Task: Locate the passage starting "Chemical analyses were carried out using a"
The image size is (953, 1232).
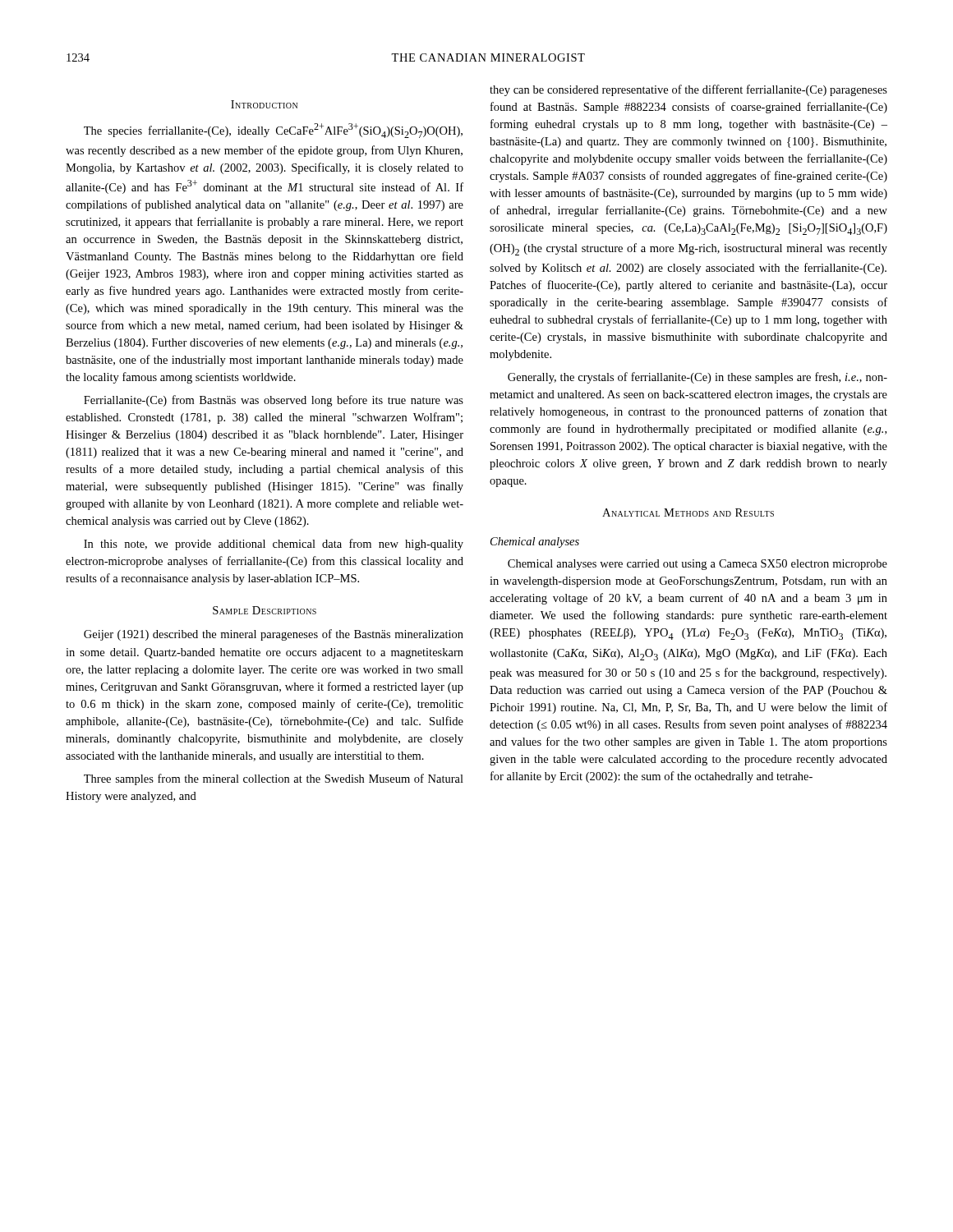Action: click(688, 670)
